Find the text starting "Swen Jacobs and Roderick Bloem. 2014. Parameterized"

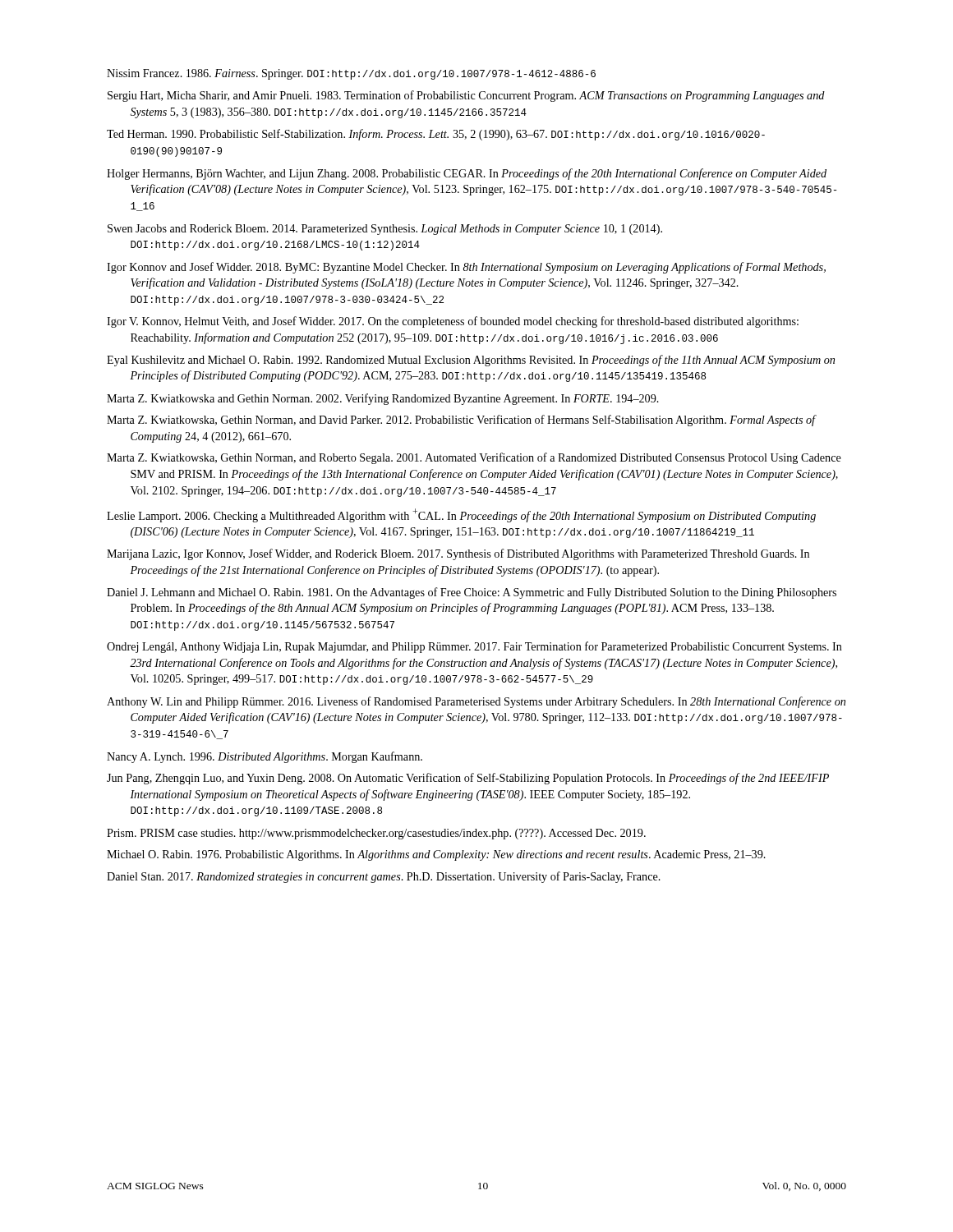[x=385, y=237]
